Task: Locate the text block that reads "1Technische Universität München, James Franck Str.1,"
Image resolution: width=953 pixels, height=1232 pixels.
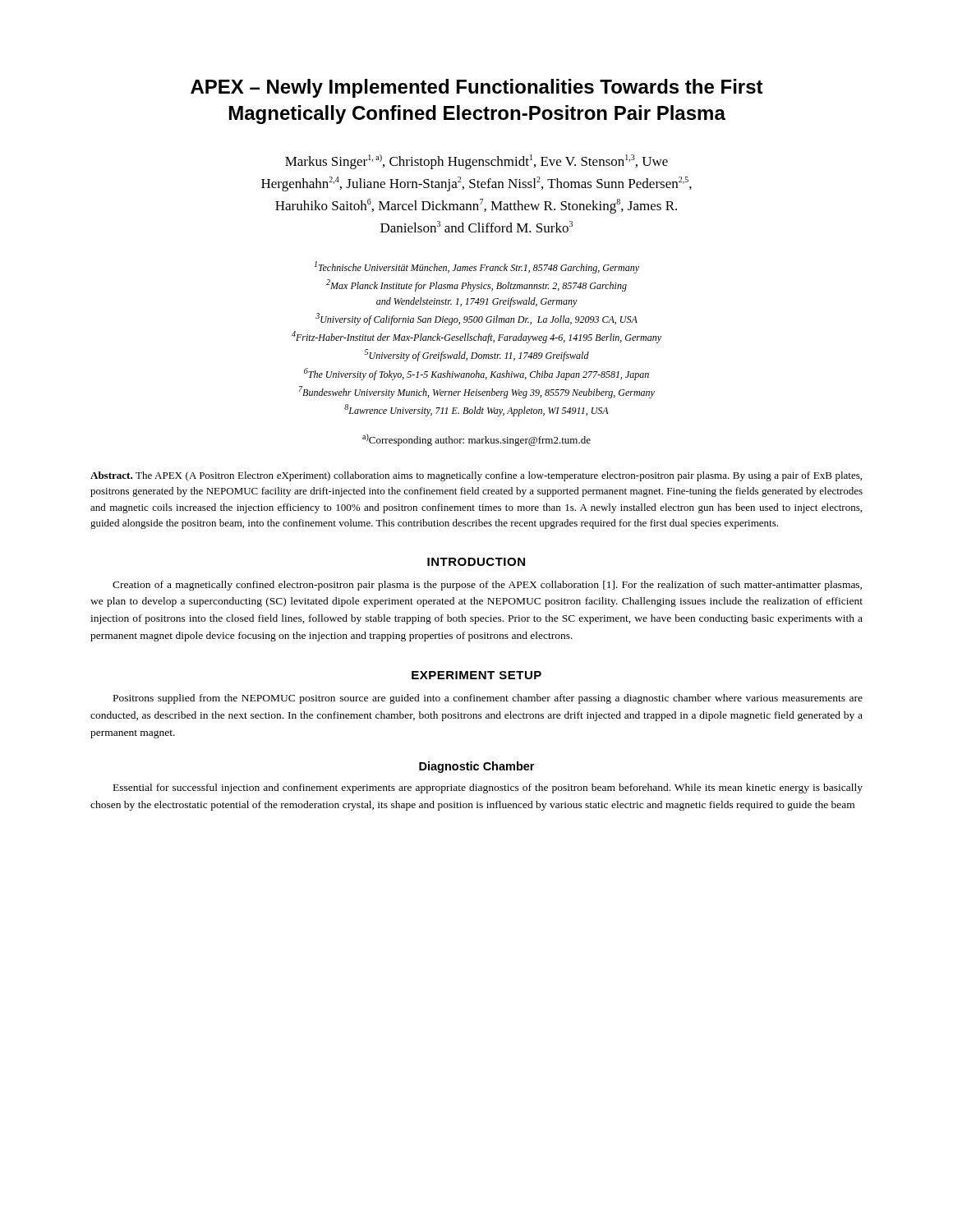Action: tap(476, 338)
